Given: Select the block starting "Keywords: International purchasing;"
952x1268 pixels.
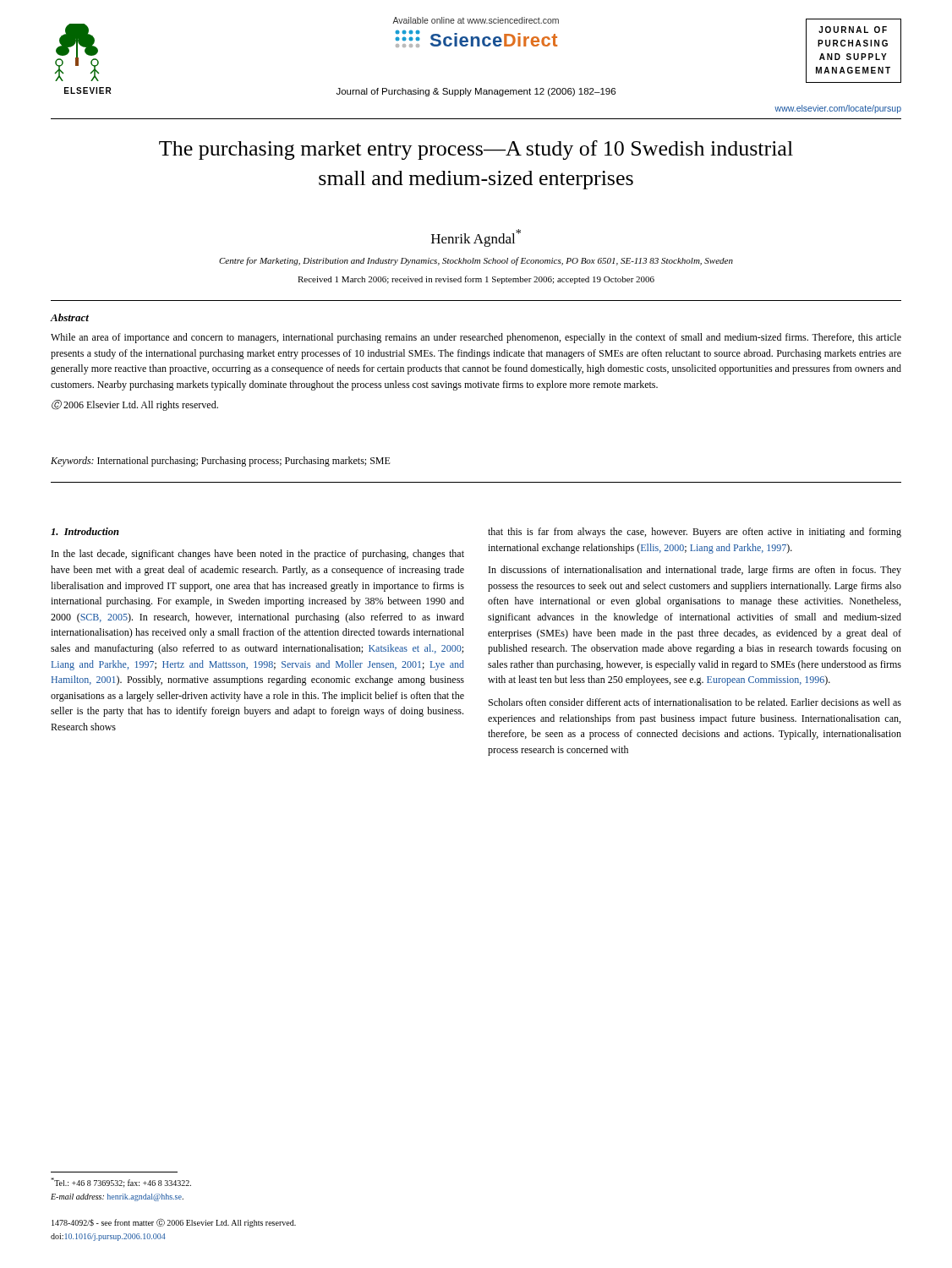Looking at the screenshot, I should coord(221,461).
